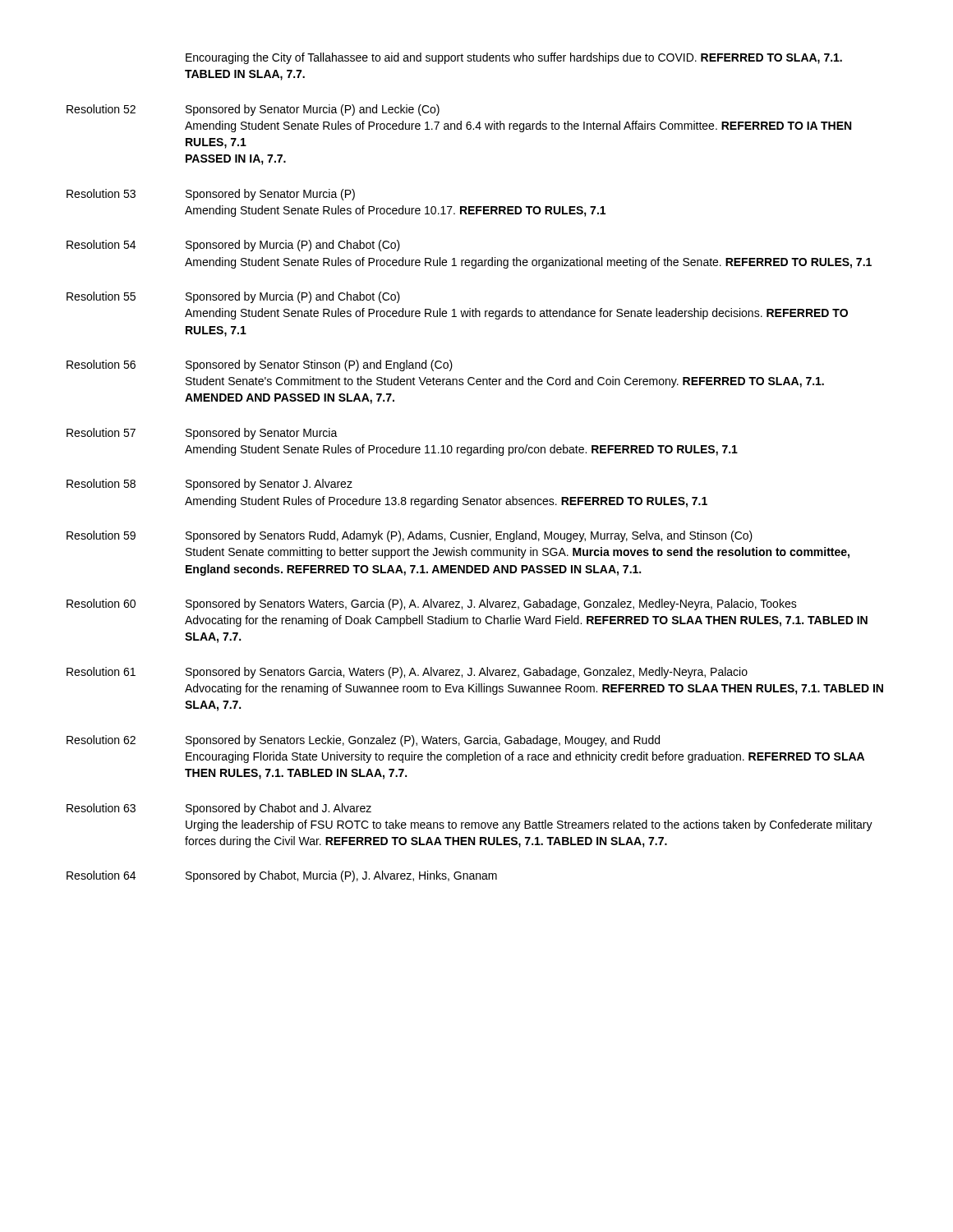Viewport: 953px width, 1232px height.
Task: Find the list item containing "Resolution 62 Sponsored by Senators Leckie, Gonzalez (P),"
Action: pyautogui.click(x=476, y=756)
